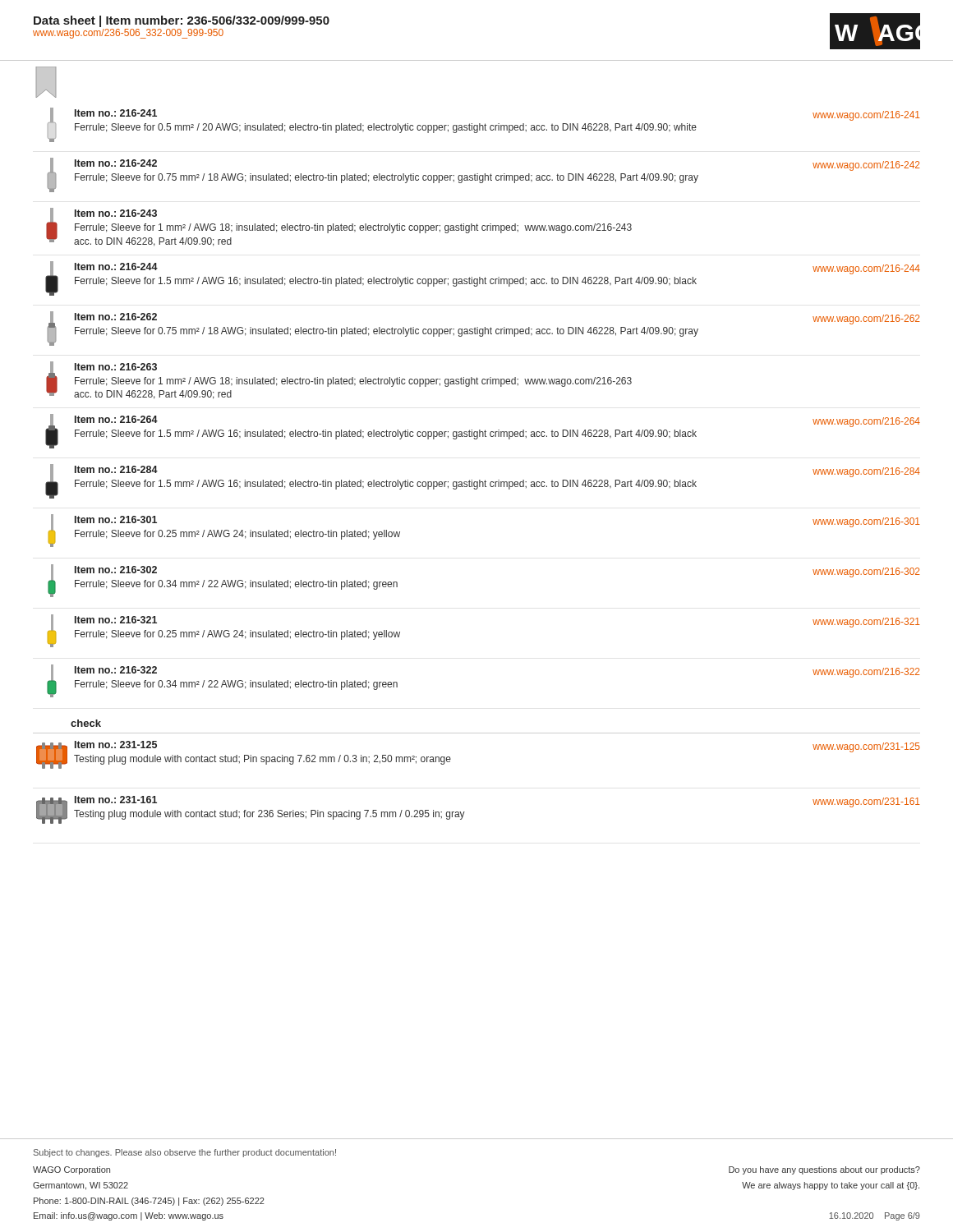Locate the list item that reads "Item no.: 216-262 Ferrule; Sleeve for"
953x1232 pixels.
[x=476, y=328]
